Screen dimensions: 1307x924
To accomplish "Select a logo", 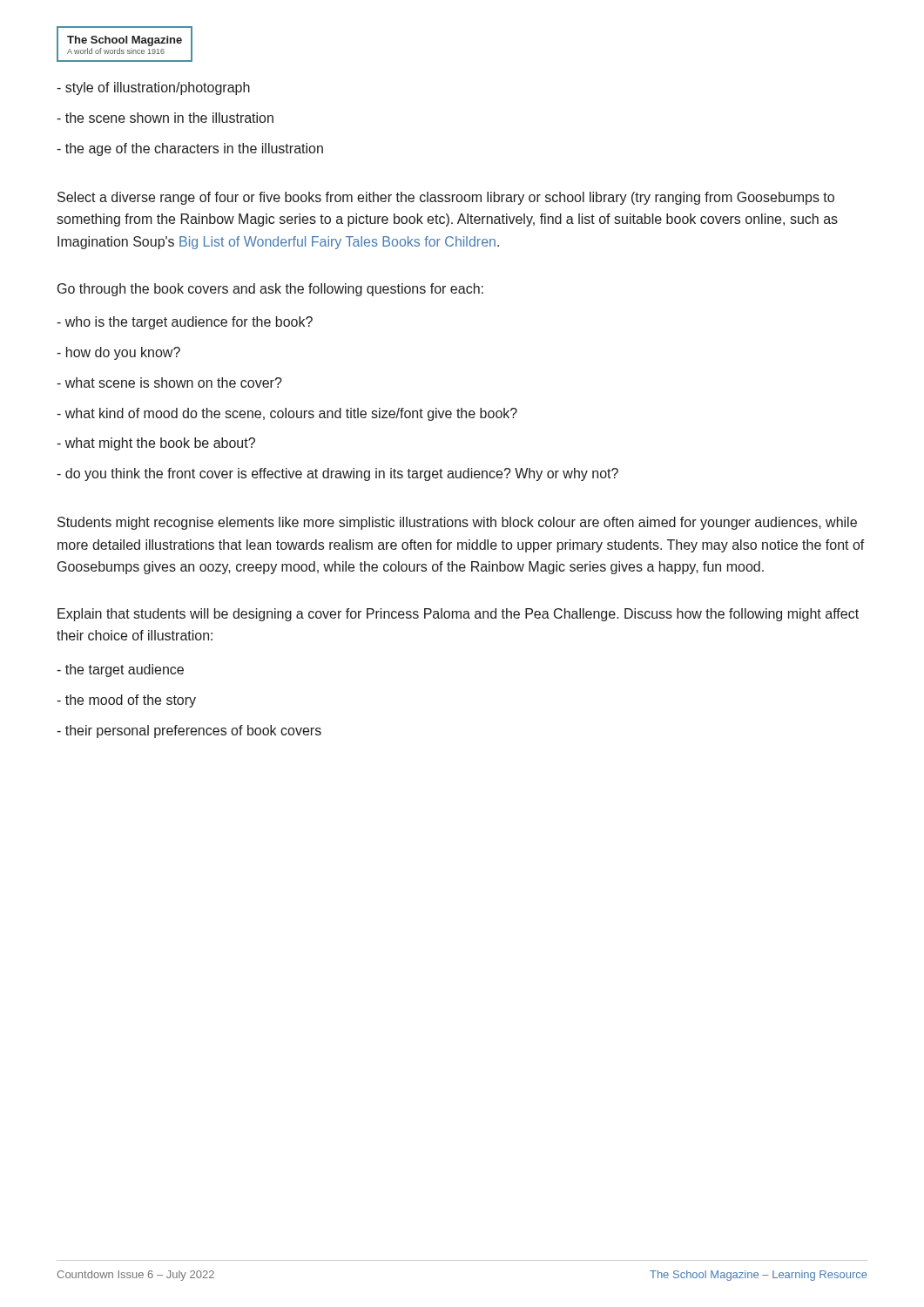I will coord(462,44).
